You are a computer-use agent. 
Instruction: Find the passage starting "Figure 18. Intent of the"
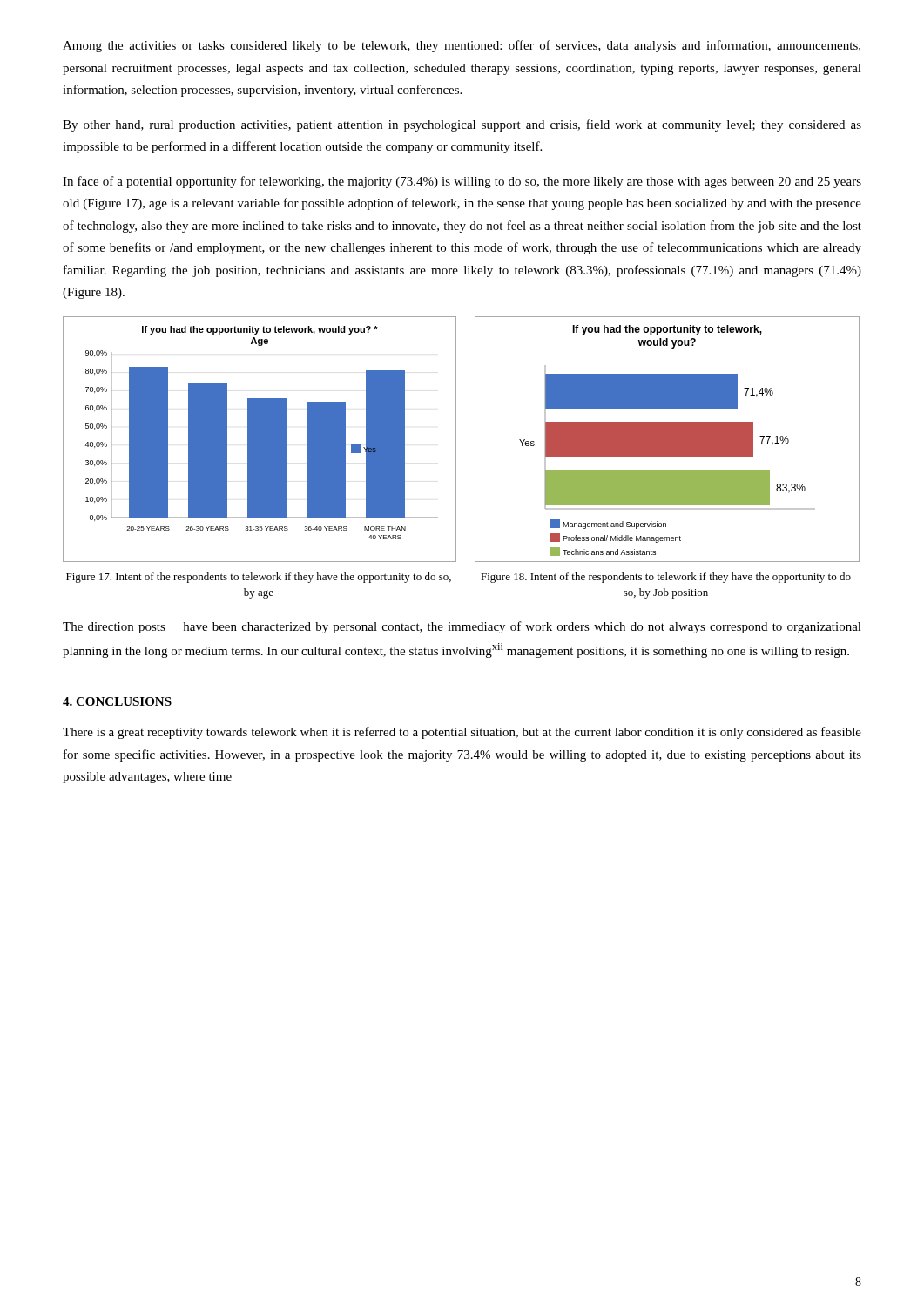tap(666, 584)
